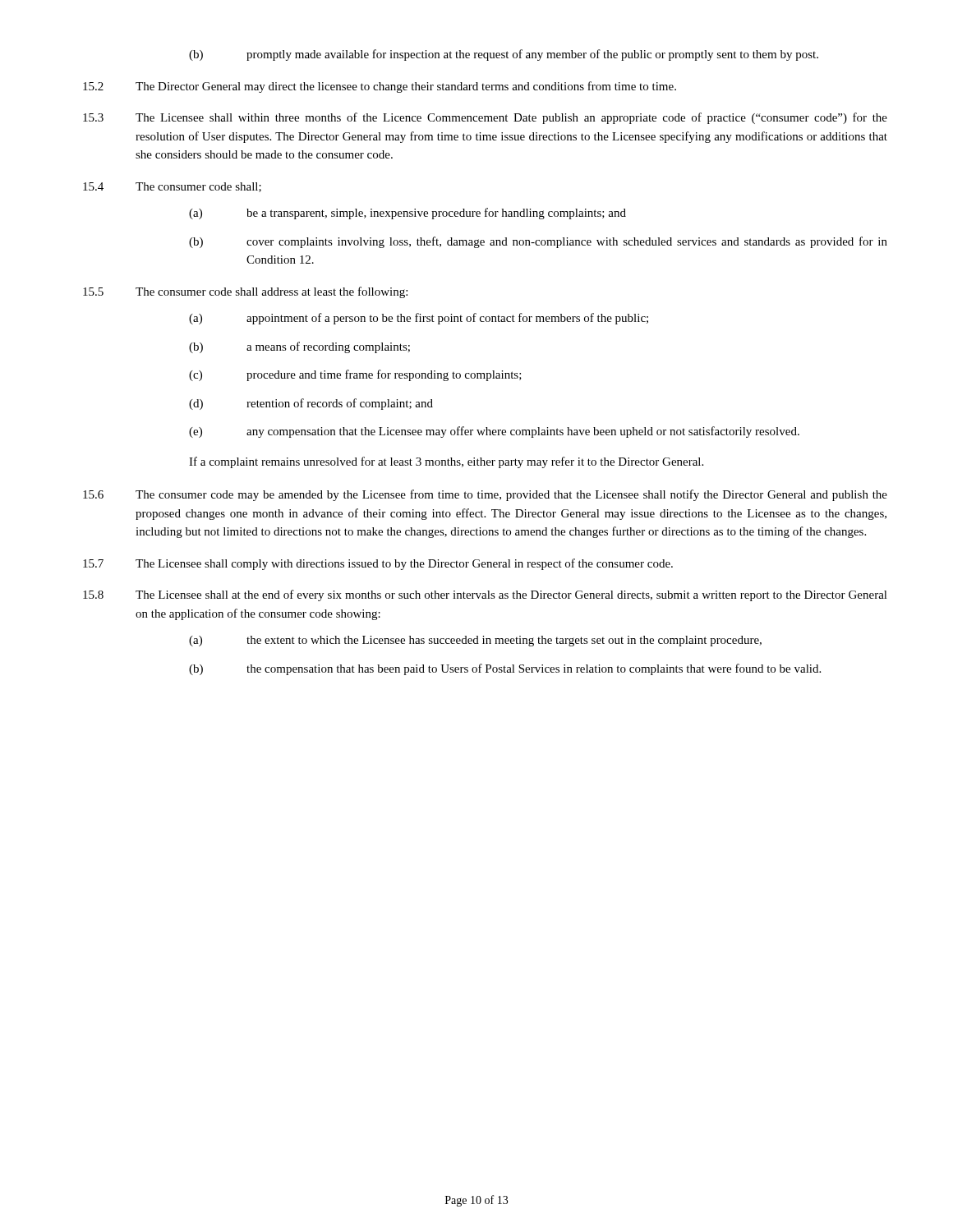Where does it say "15.4 The consumer code shall;"?
The image size is (953, 1232).
pos(172,187)
